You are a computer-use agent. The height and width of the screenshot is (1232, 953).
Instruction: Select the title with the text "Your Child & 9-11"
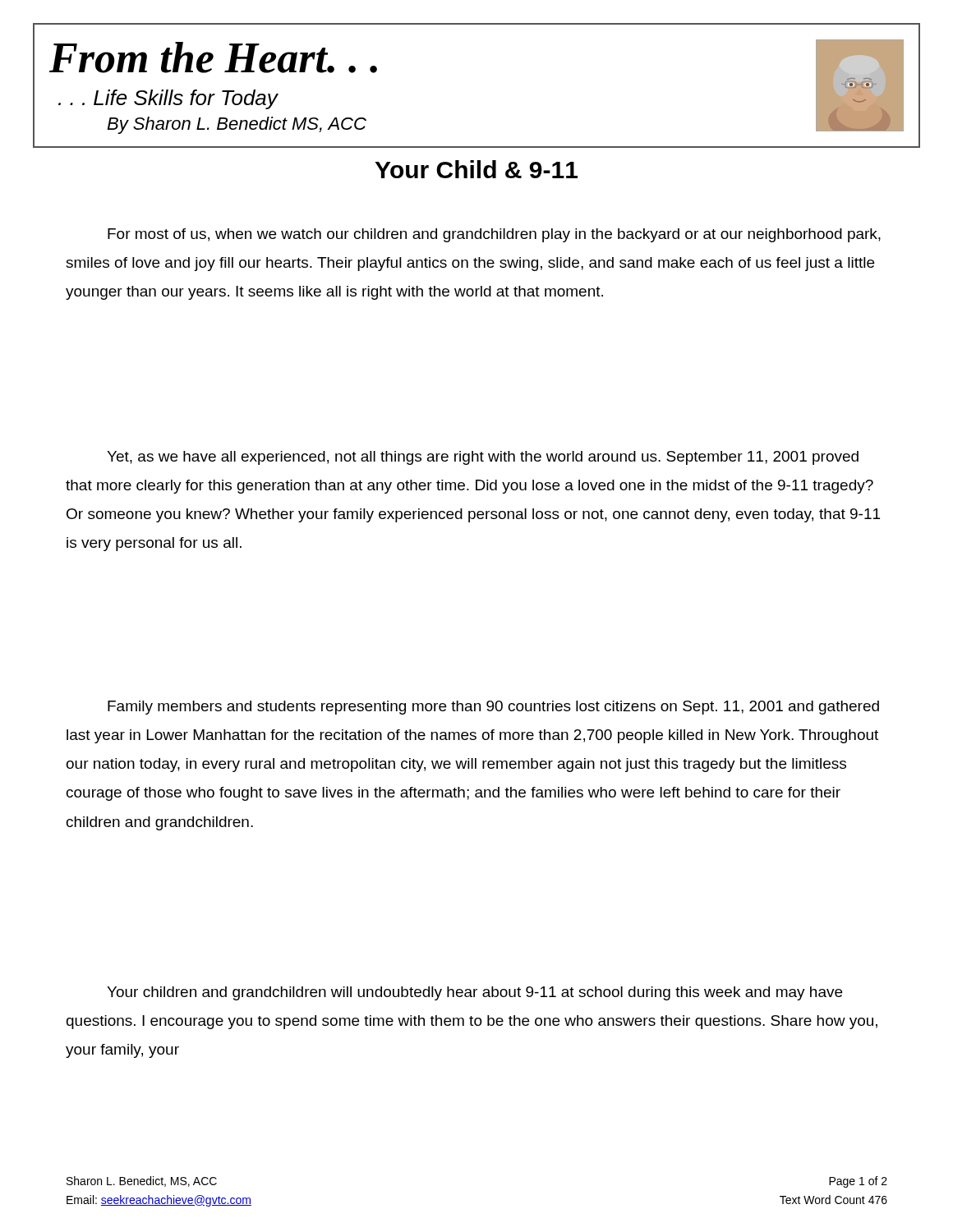(x=476, y=170)
